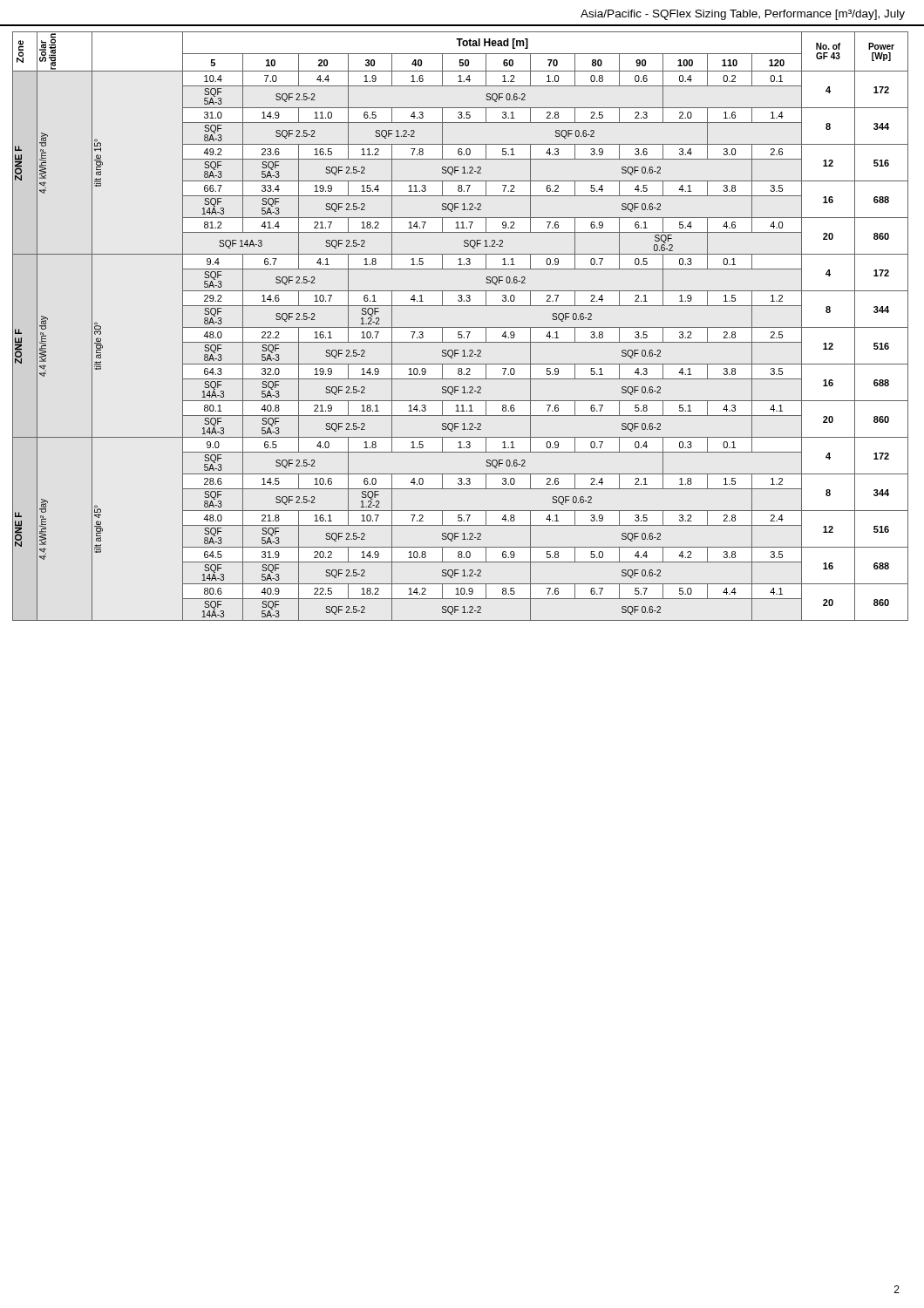Find the table that mentions "Zone"

[x=462, y=326]
